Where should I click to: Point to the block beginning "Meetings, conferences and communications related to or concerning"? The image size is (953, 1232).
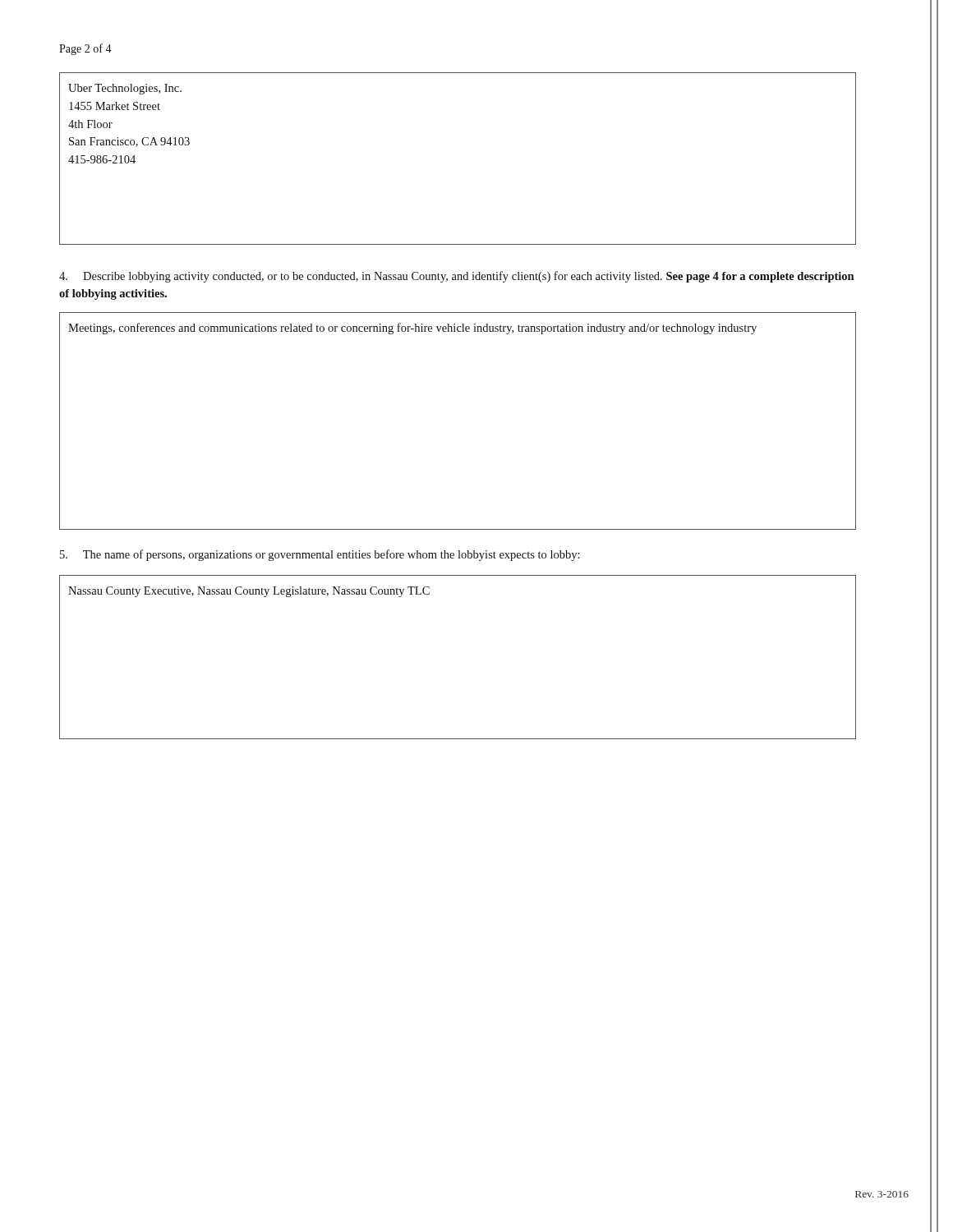[x=413, y=328]
